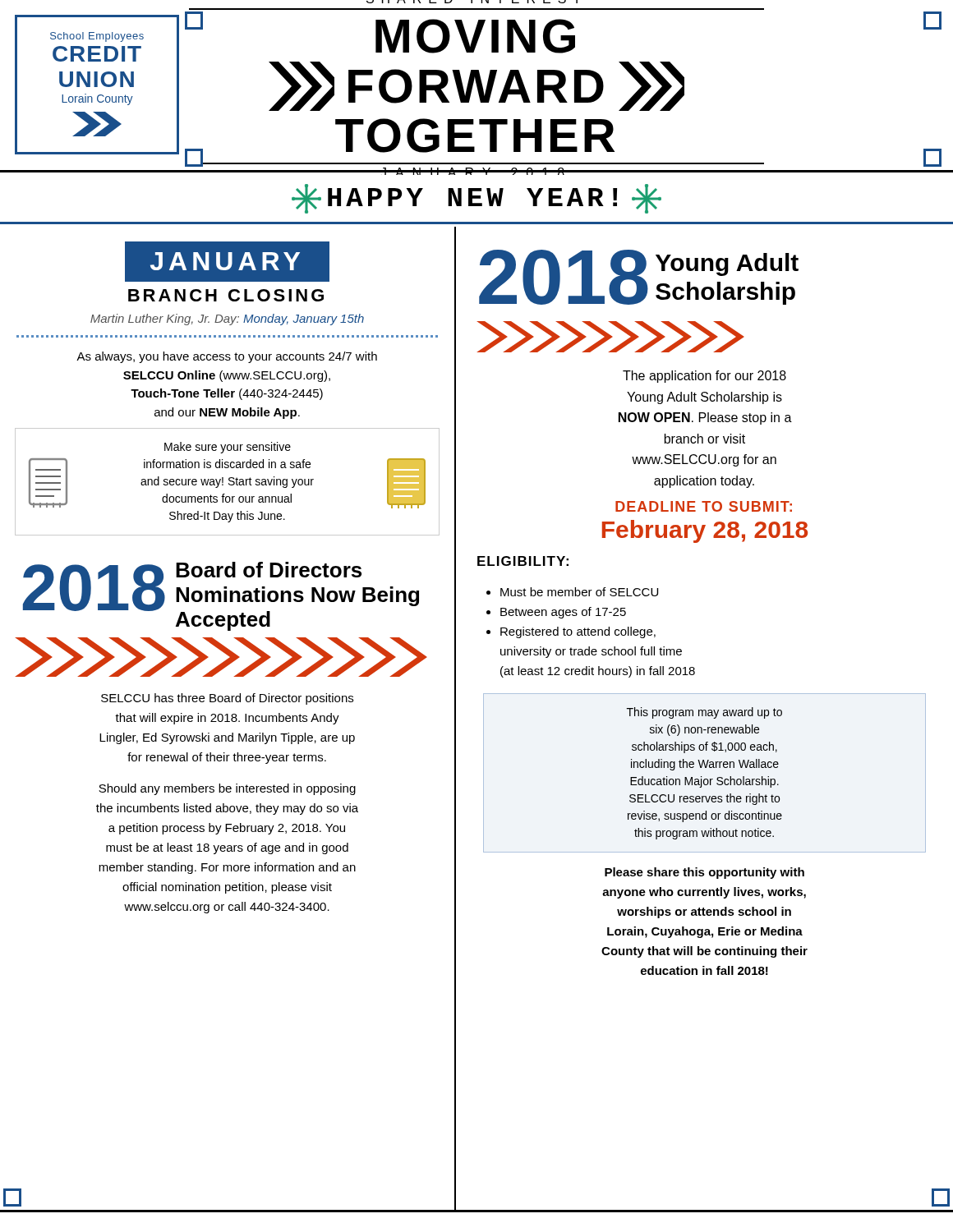
Task: Find the text block starting "2018 Board of"
Action: 227,592
